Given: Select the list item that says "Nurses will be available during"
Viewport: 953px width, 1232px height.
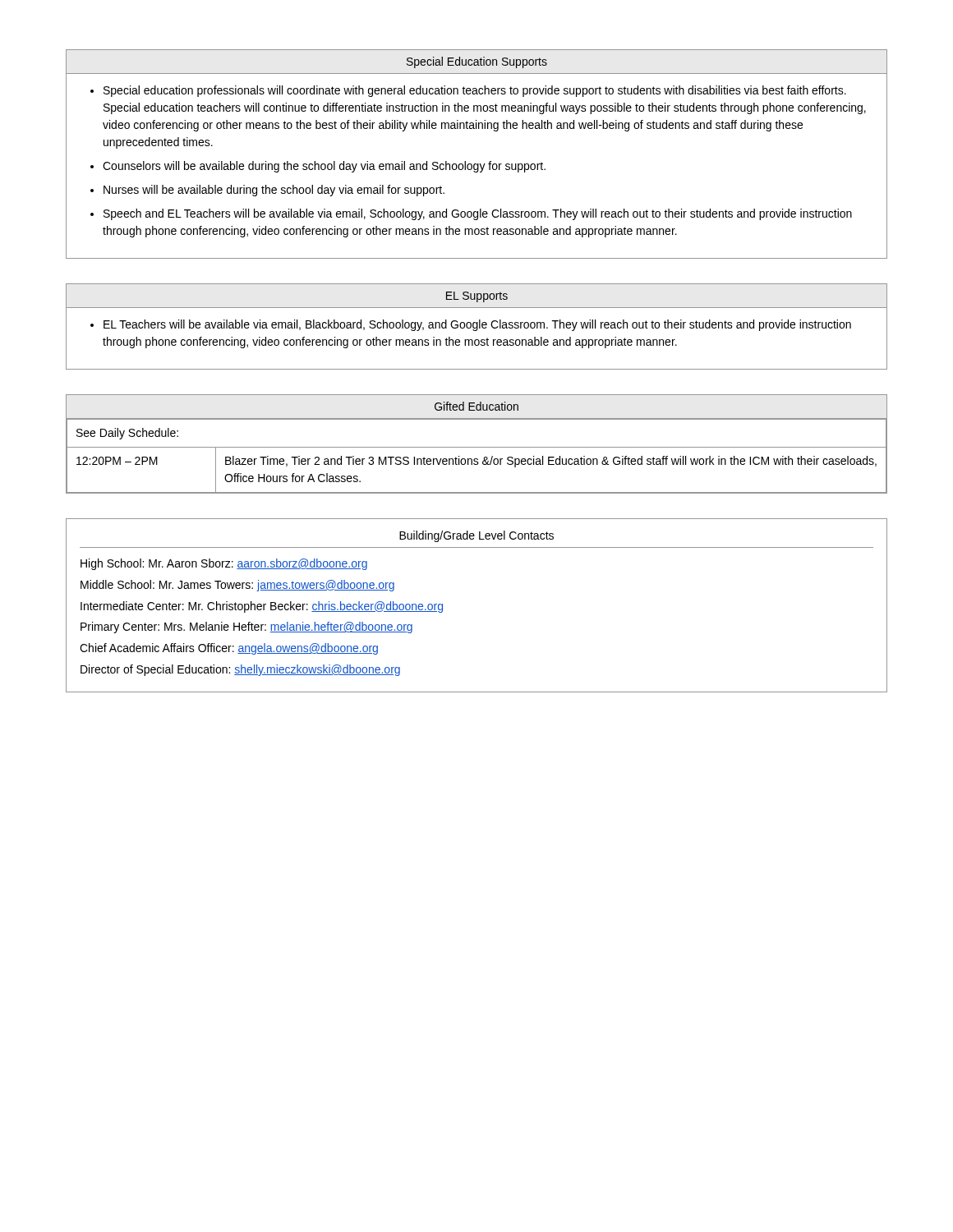Looking at the screenshot, I should [274, 190].
